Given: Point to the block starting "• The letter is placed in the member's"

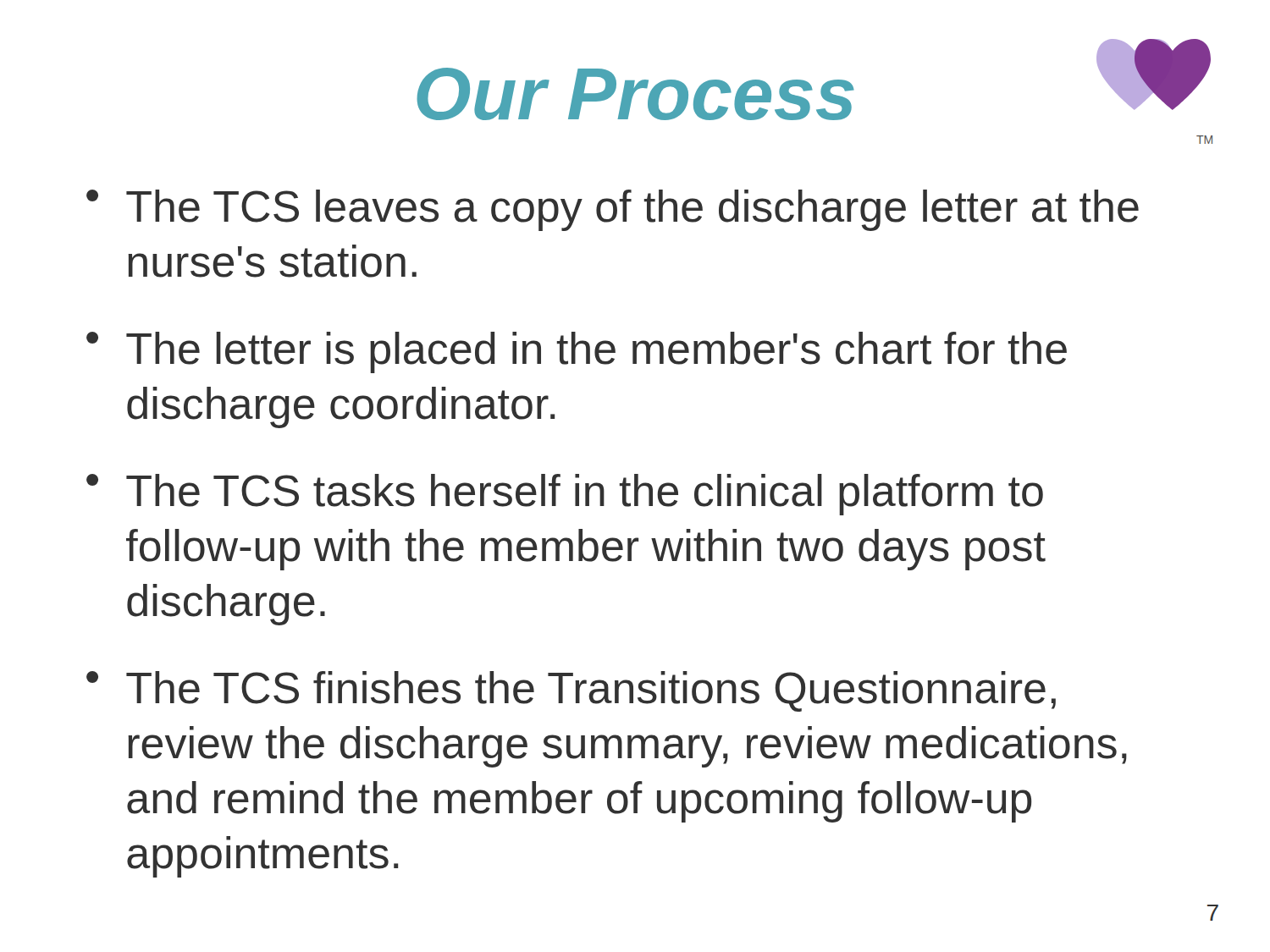Looking at the screenshot, I should tap(627, 377).
